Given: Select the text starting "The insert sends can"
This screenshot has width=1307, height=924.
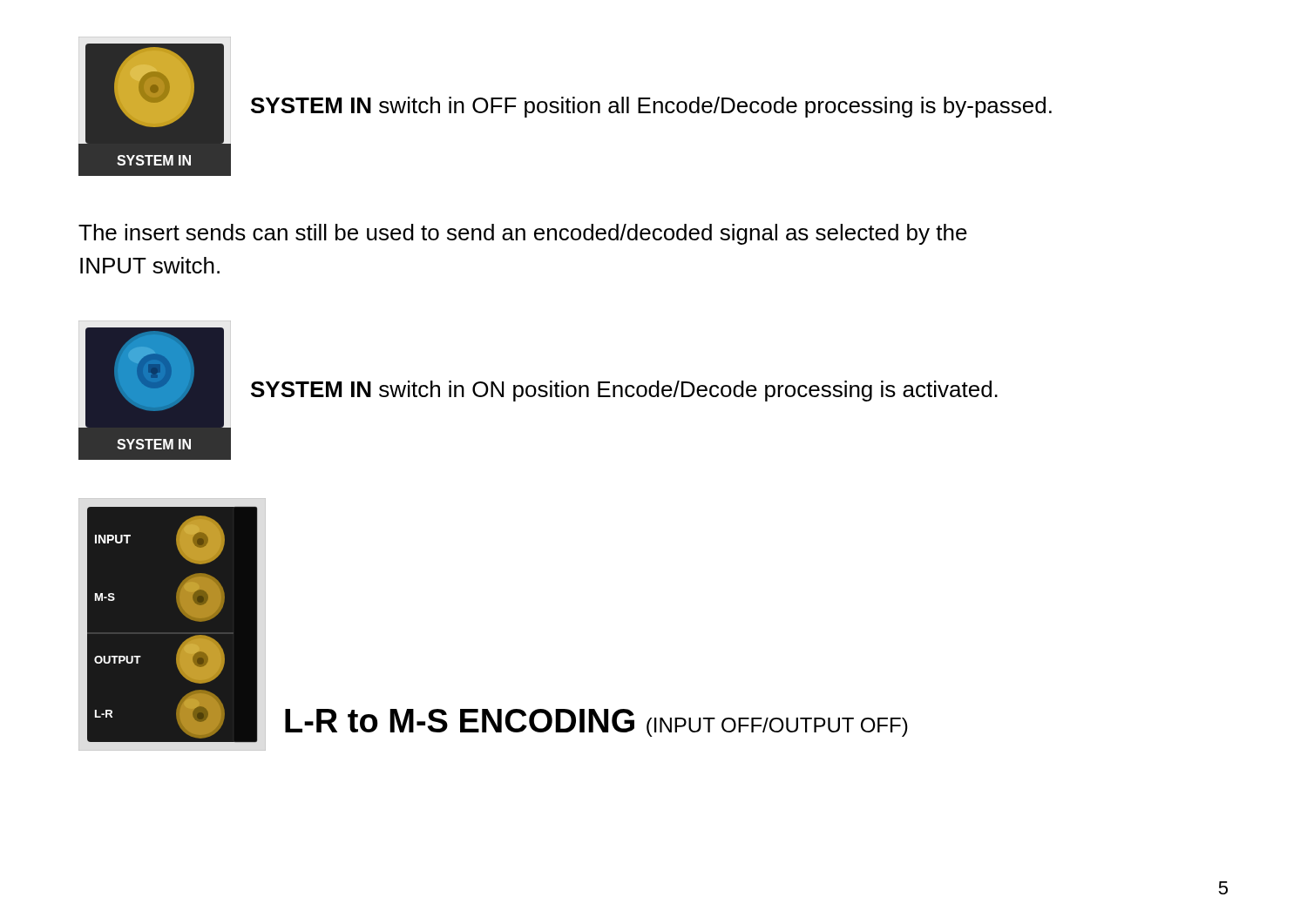Looking at the screenshot, I should tap(523, 249).
